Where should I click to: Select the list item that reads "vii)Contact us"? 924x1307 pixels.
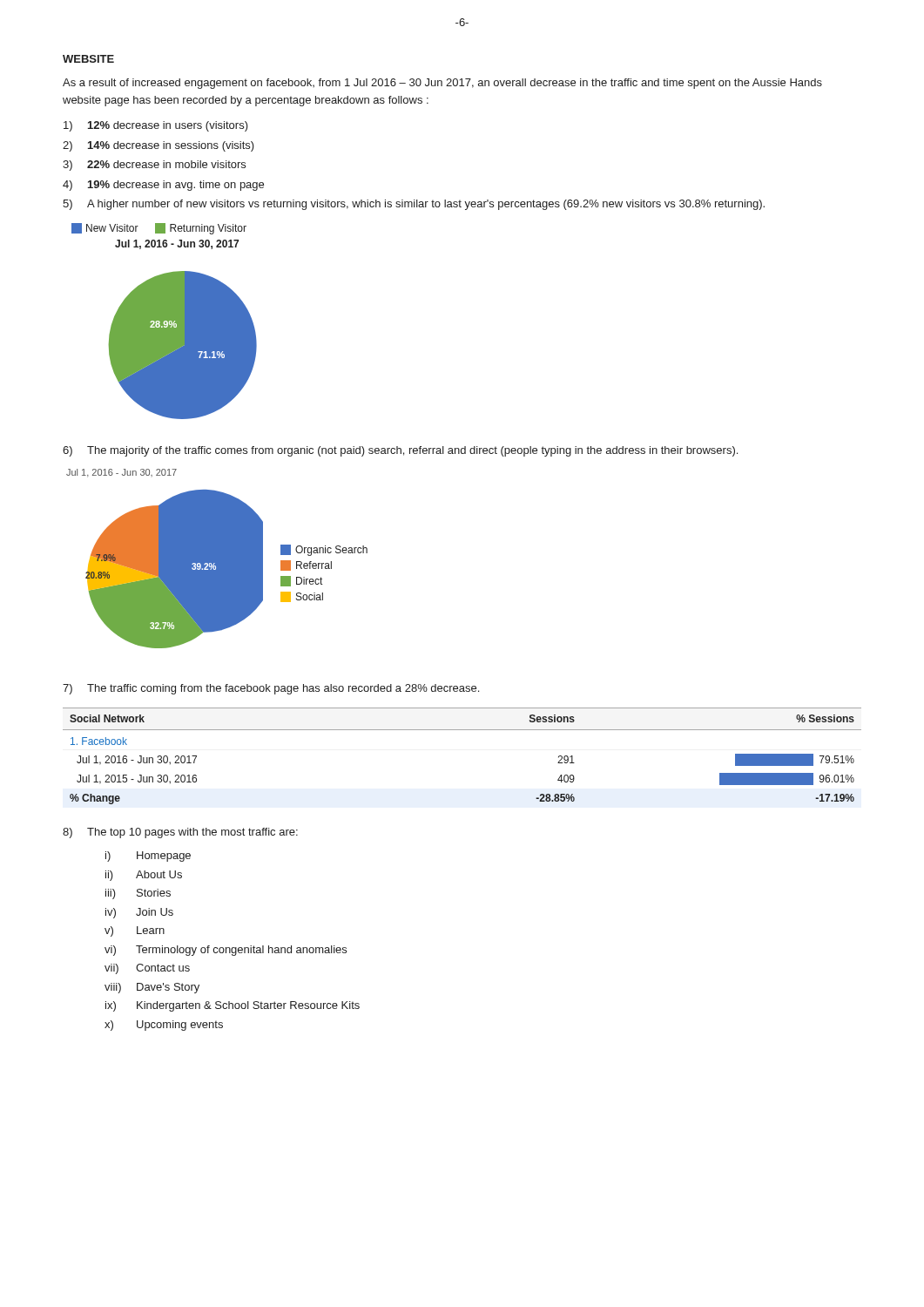tap(147, 968)
